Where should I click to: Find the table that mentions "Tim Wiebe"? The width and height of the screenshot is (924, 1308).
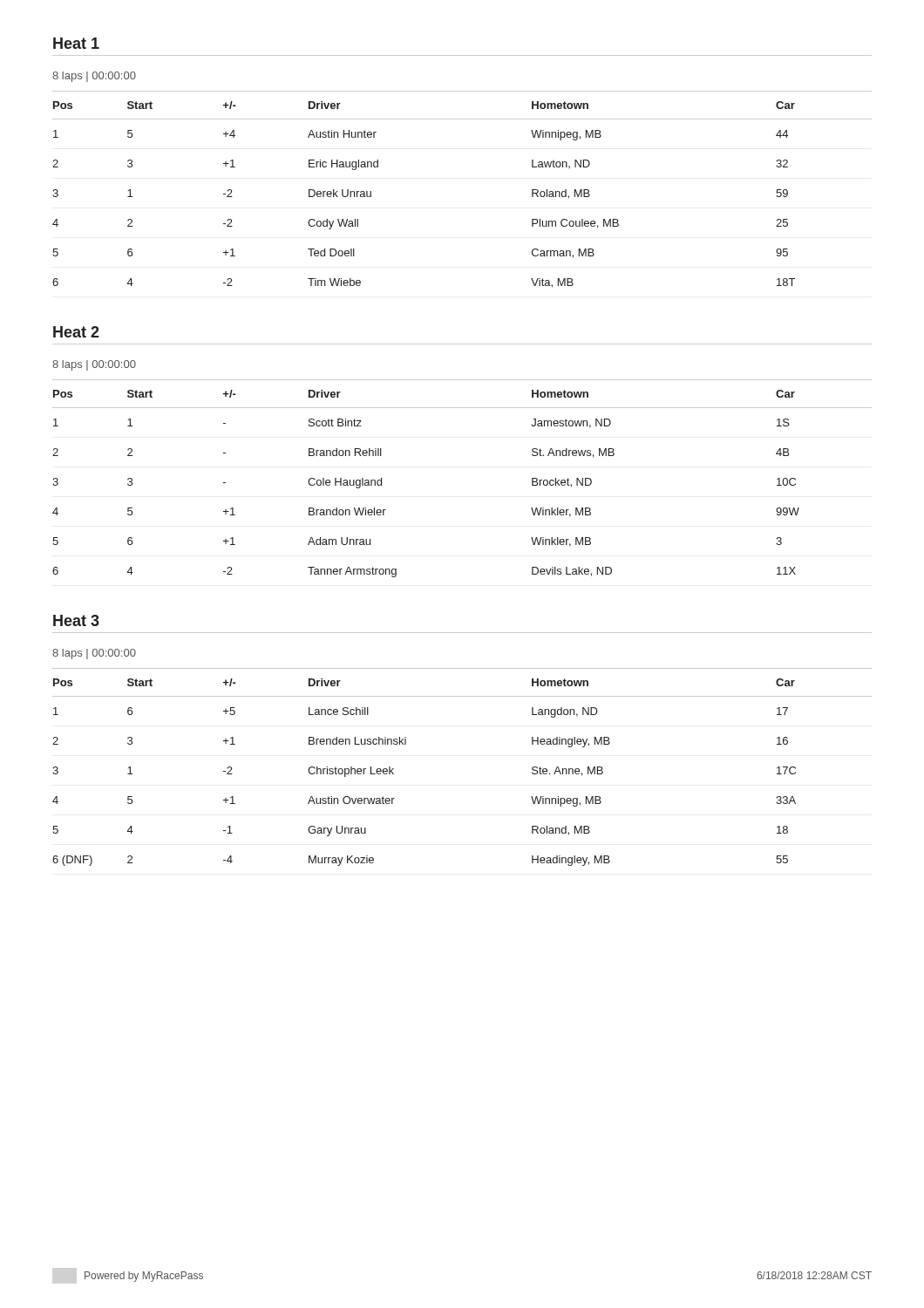pyautogui.click(x=462, y=194)
